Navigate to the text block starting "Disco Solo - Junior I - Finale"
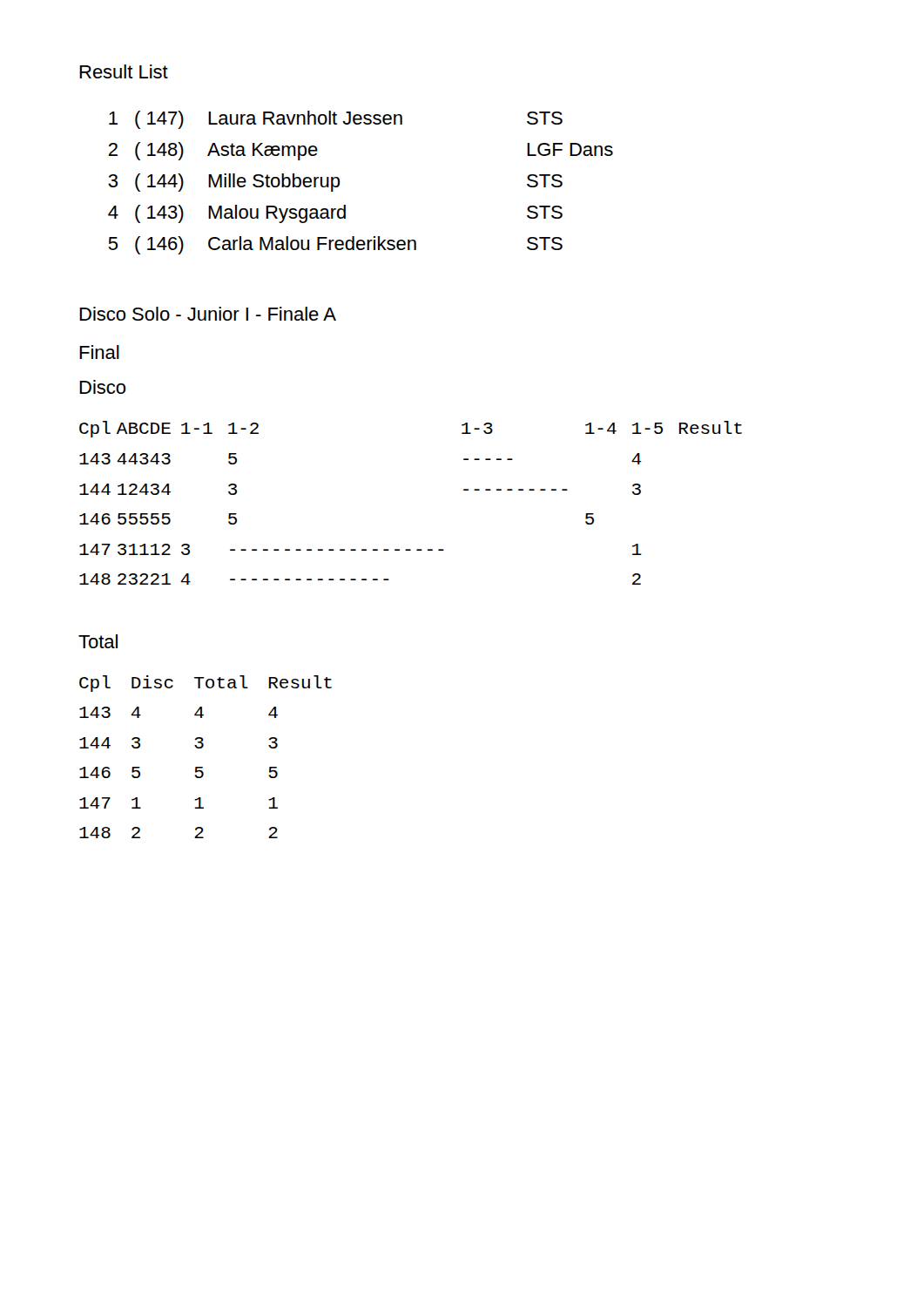Viewport: 924px width, 1307px height. pos(207,315)
